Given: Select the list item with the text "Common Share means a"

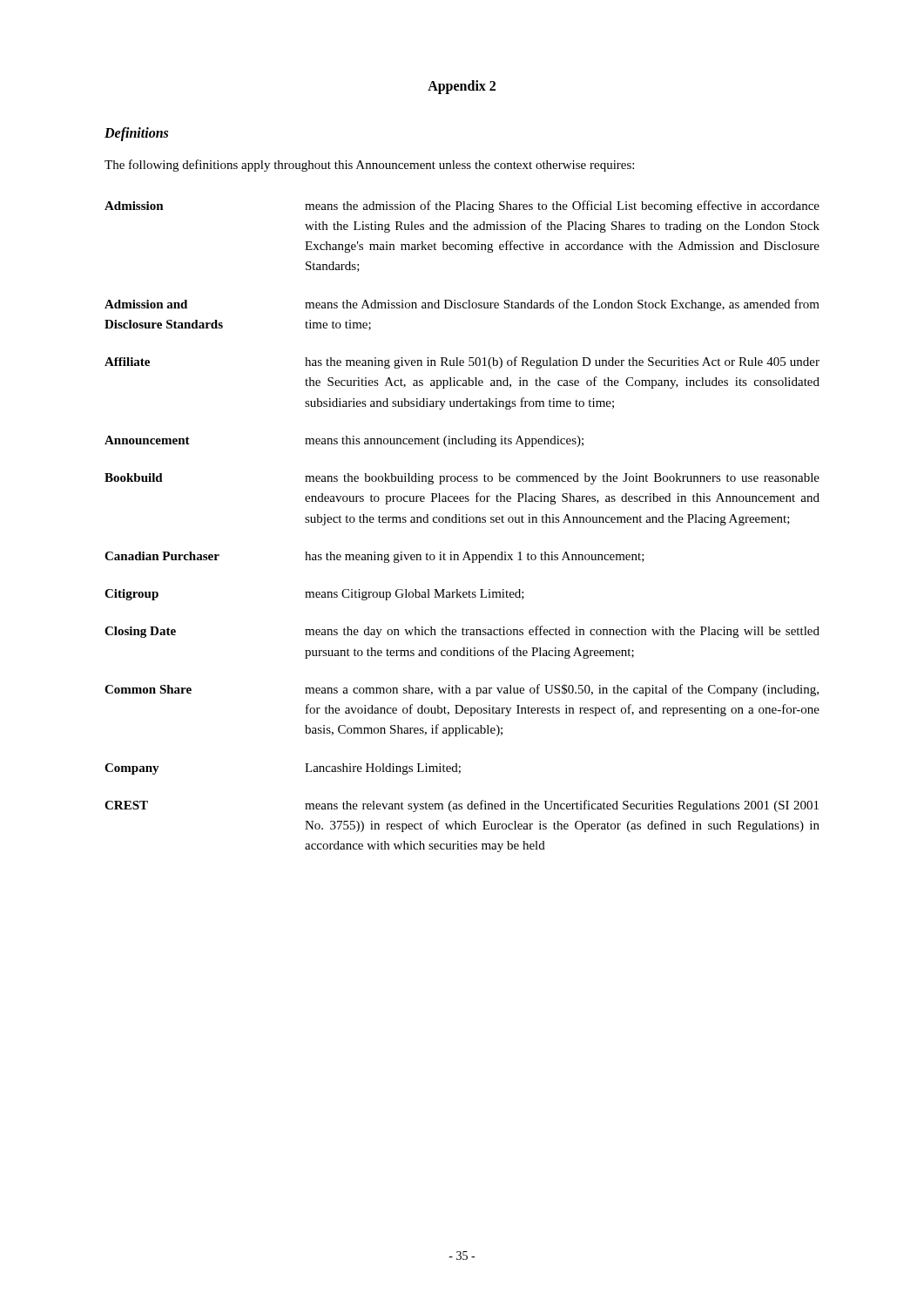Looking at the screenshot, I should pyautogui.click(x=462, y=719).
